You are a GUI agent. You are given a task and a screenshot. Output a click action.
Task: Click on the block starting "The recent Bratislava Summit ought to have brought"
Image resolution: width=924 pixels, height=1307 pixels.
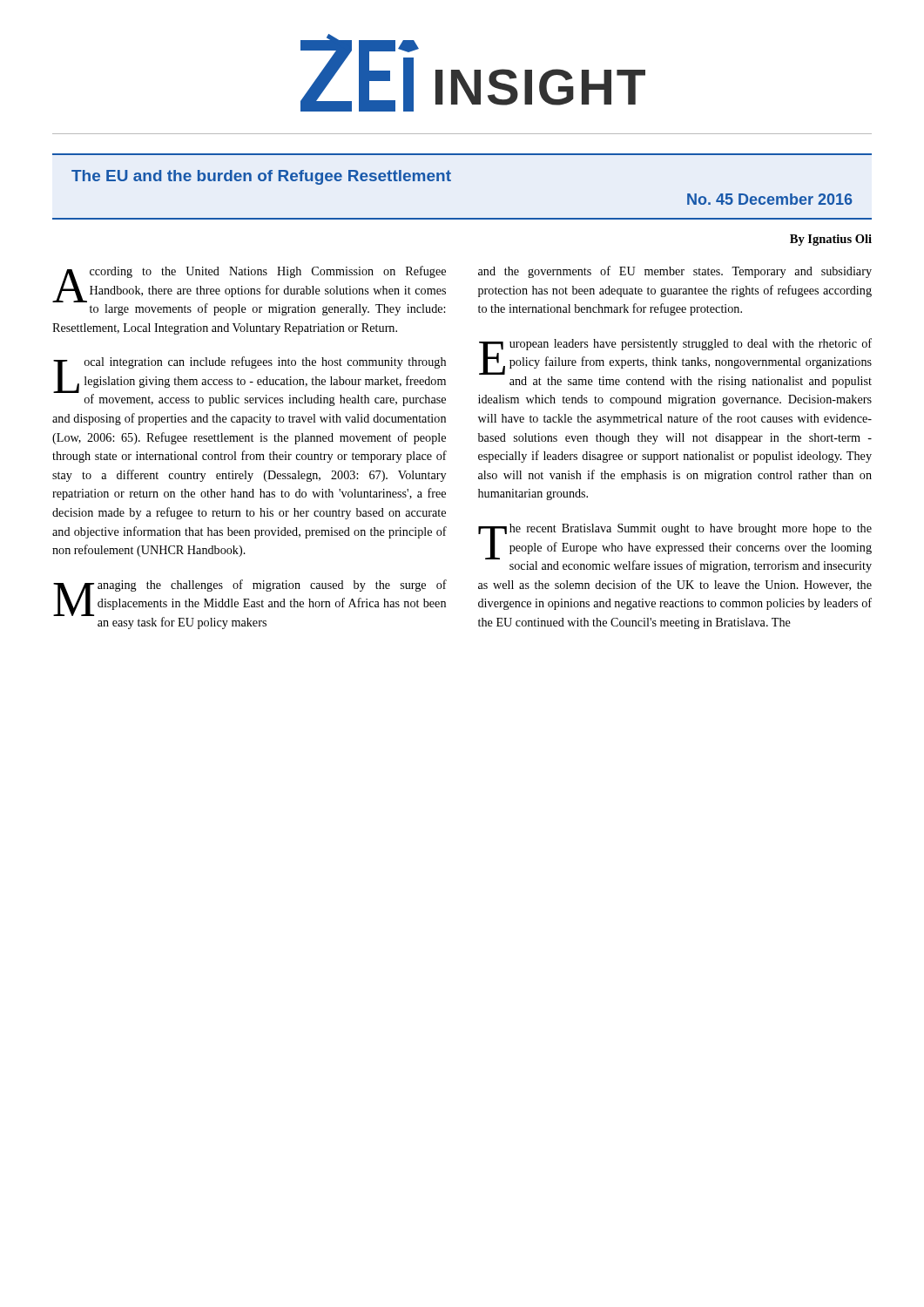[675, 574]
